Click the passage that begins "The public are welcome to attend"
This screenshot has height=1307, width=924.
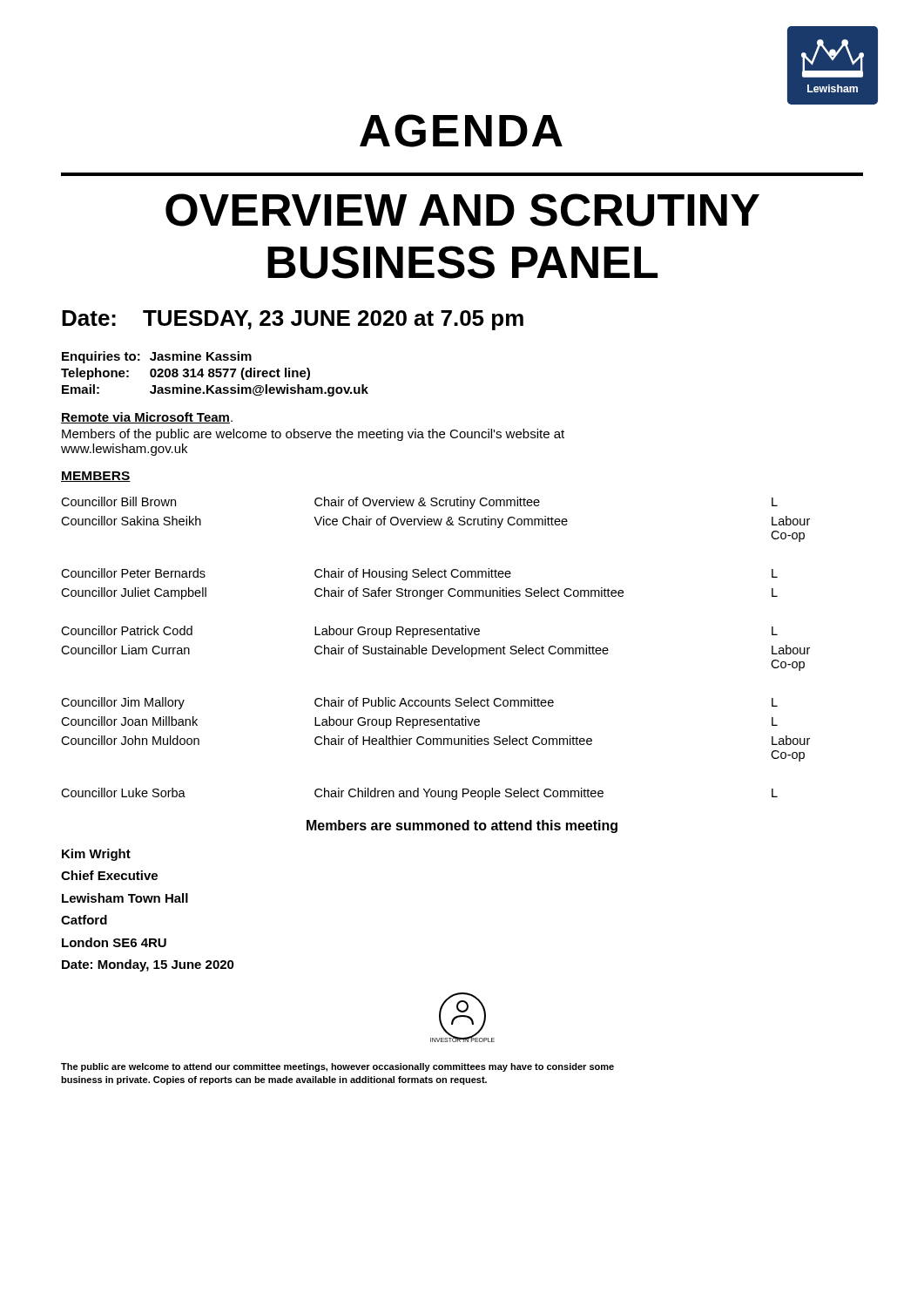338,1073
